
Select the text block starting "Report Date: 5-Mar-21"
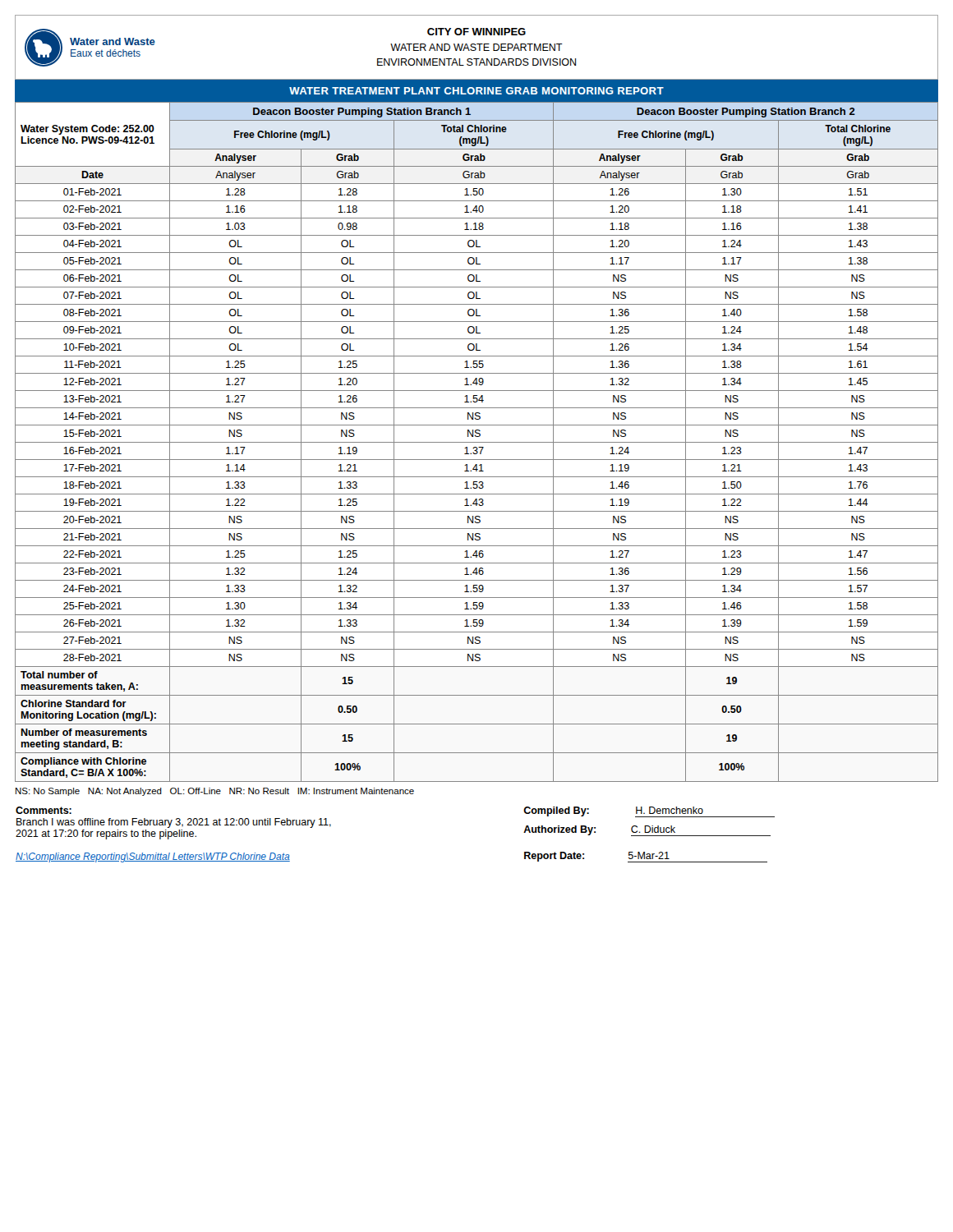tap(646, 856)
